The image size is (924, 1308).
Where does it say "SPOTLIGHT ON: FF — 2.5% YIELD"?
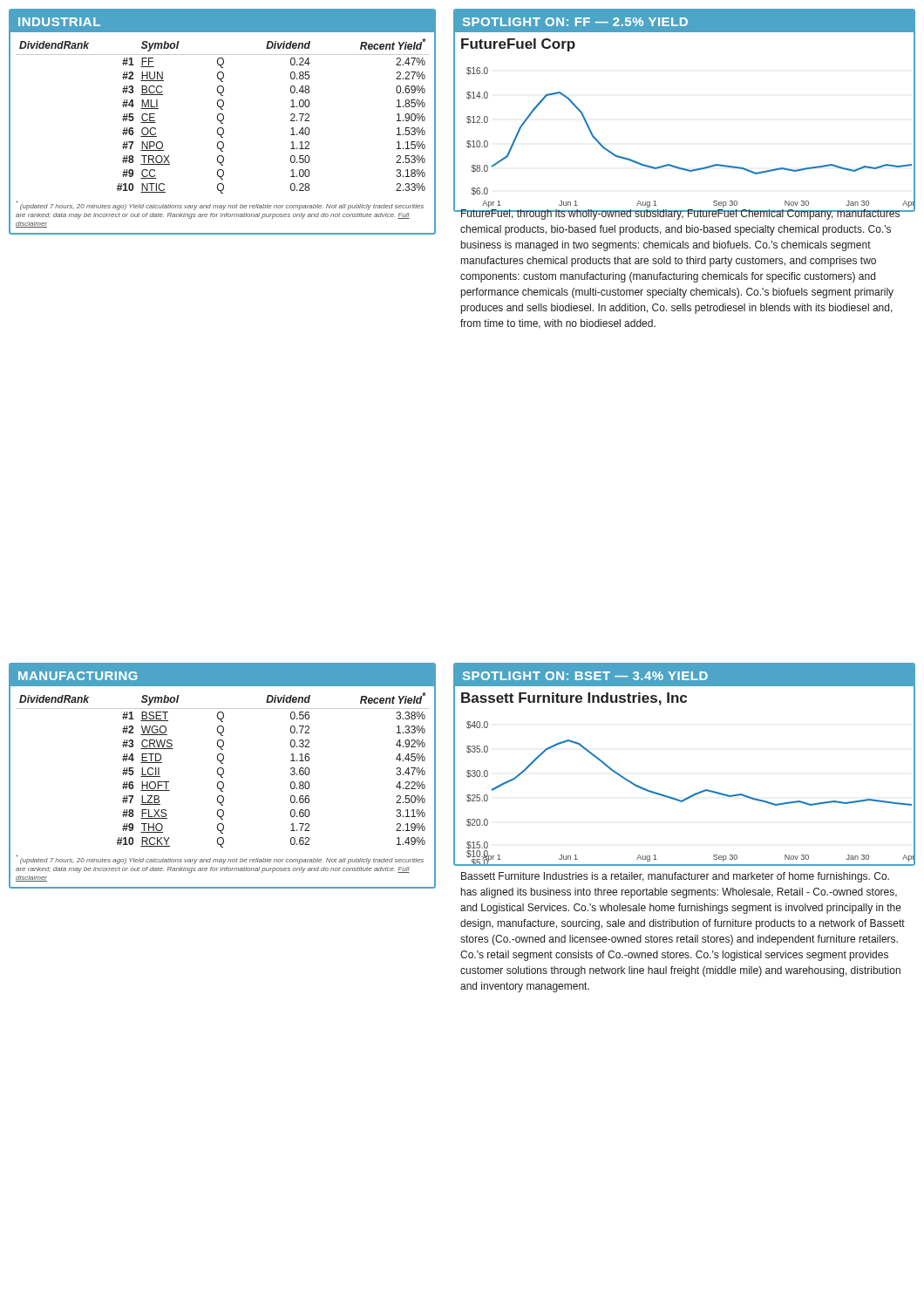pos(575,21)
